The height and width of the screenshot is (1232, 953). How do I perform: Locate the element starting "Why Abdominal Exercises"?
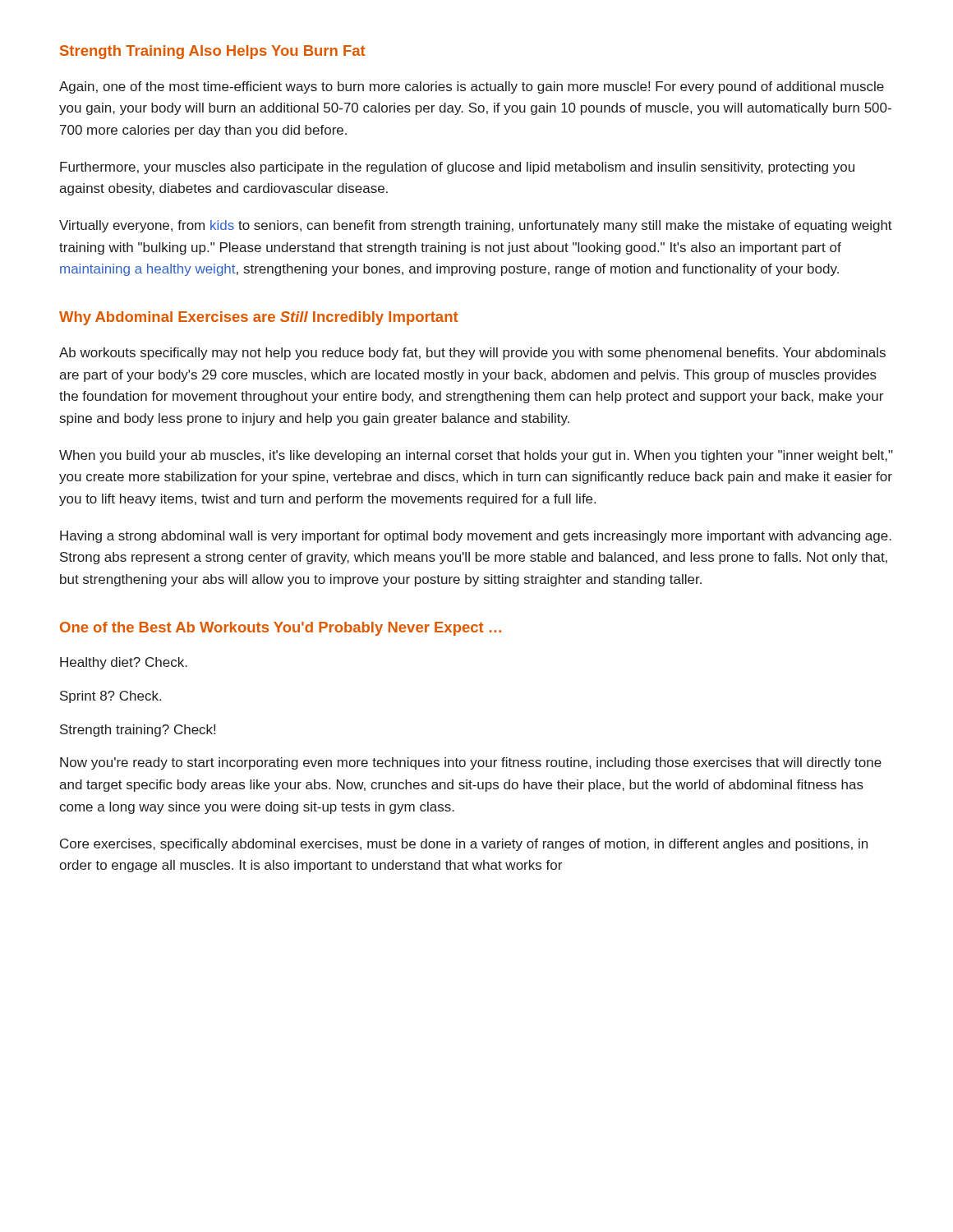(259, 317)
